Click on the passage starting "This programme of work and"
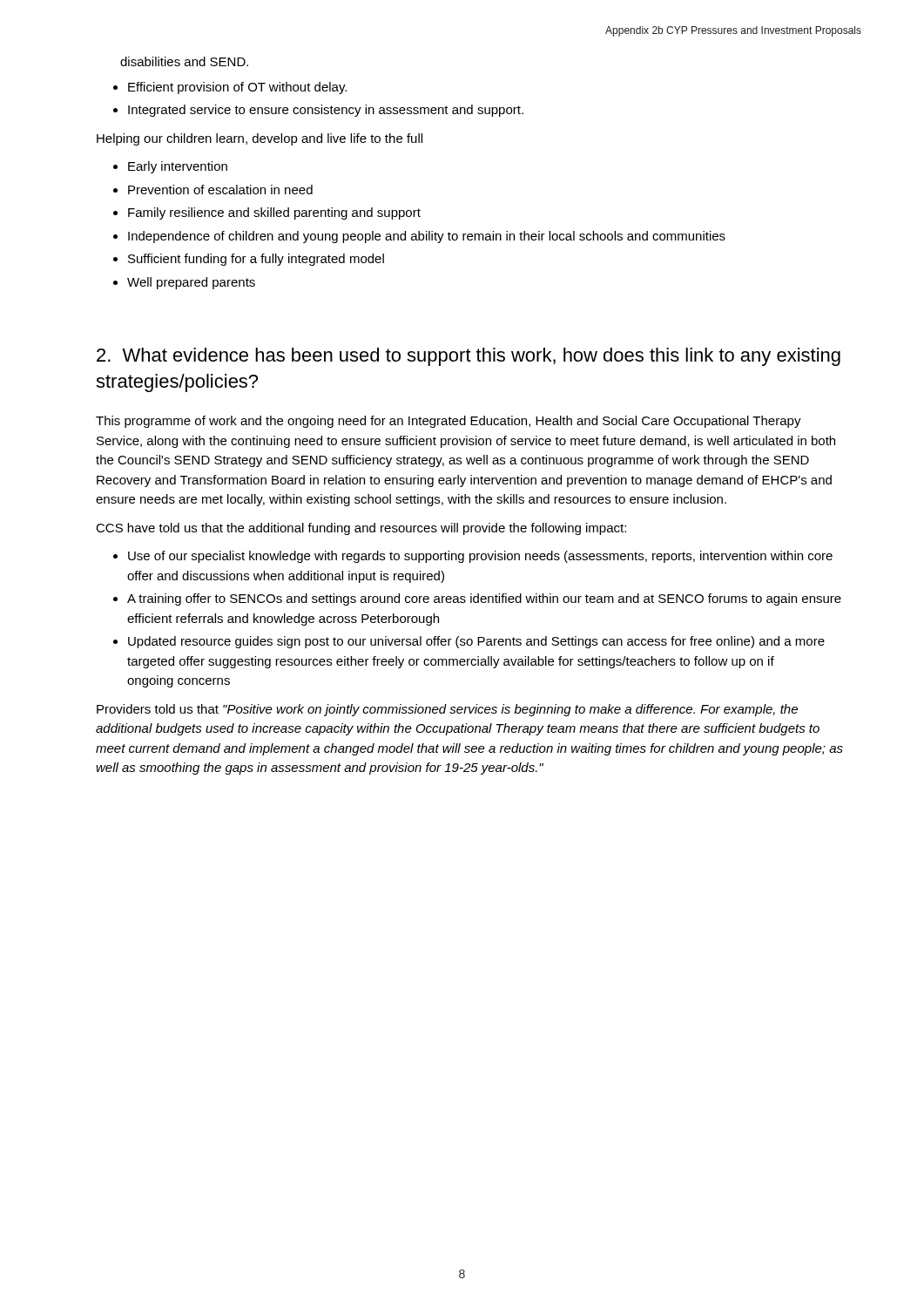The image size is (924, 1307). 466,460
